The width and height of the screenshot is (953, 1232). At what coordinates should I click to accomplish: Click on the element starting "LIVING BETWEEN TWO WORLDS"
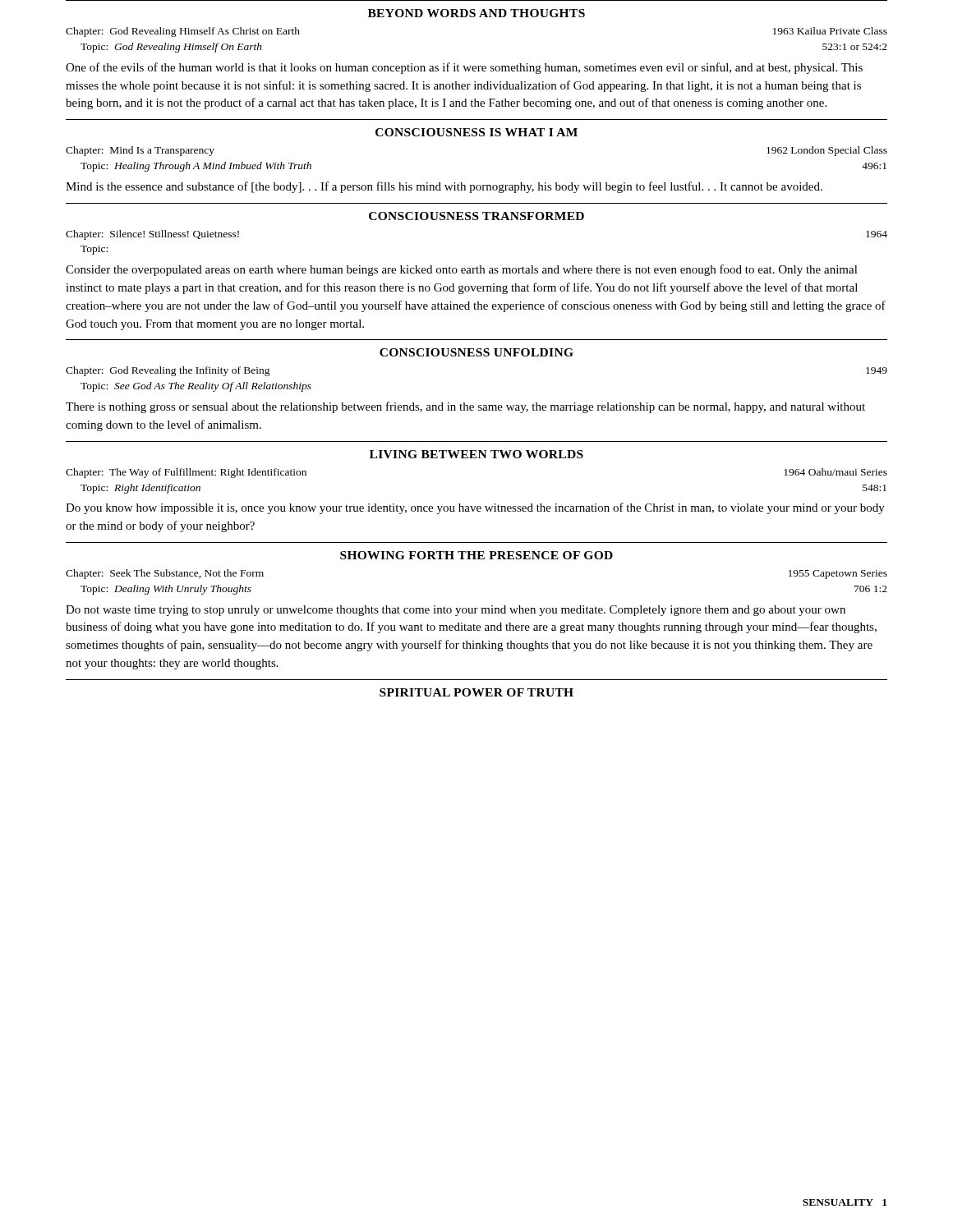476,453
